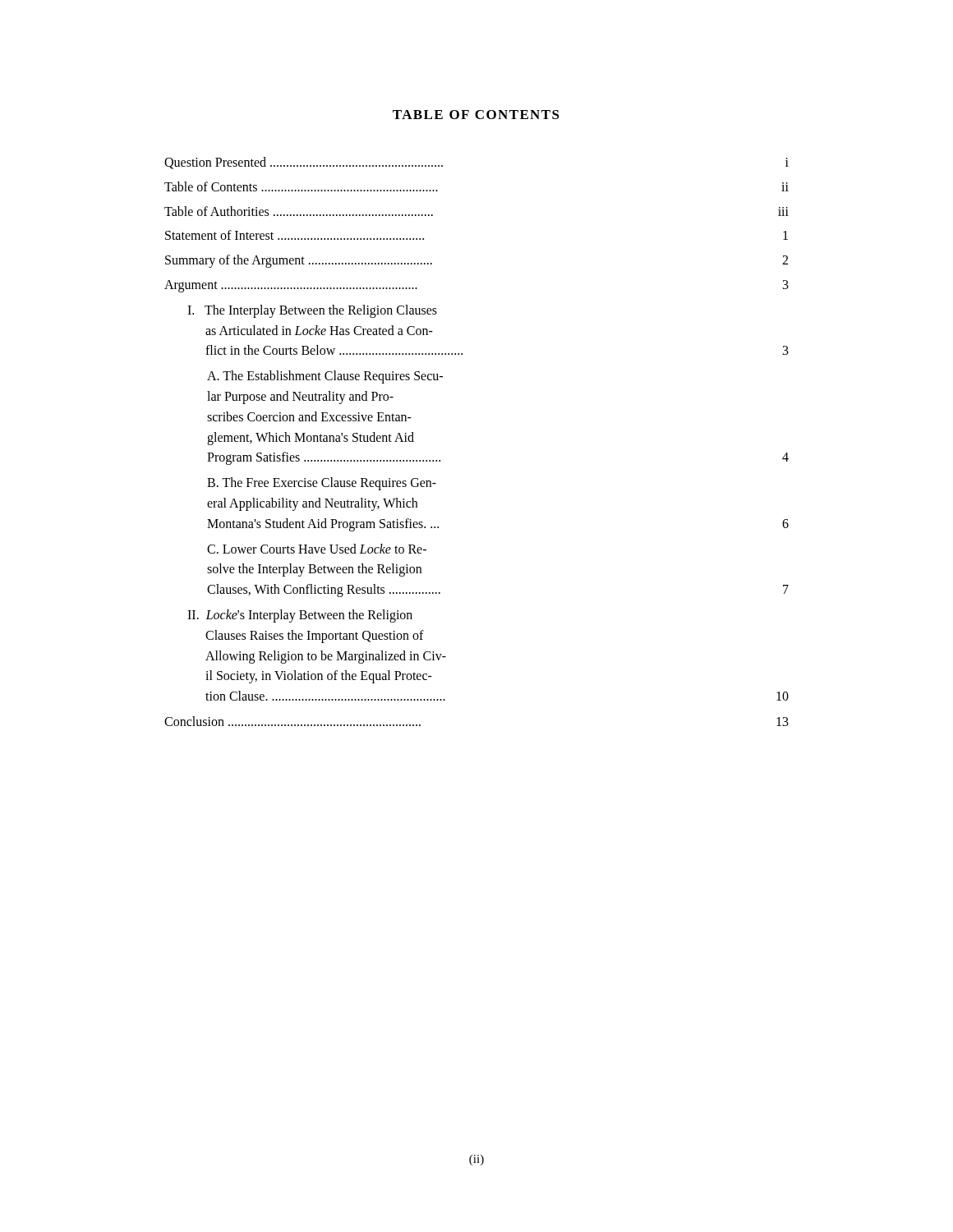Select the list item that says "Summary of the Argument"

[x=241, y=261]
